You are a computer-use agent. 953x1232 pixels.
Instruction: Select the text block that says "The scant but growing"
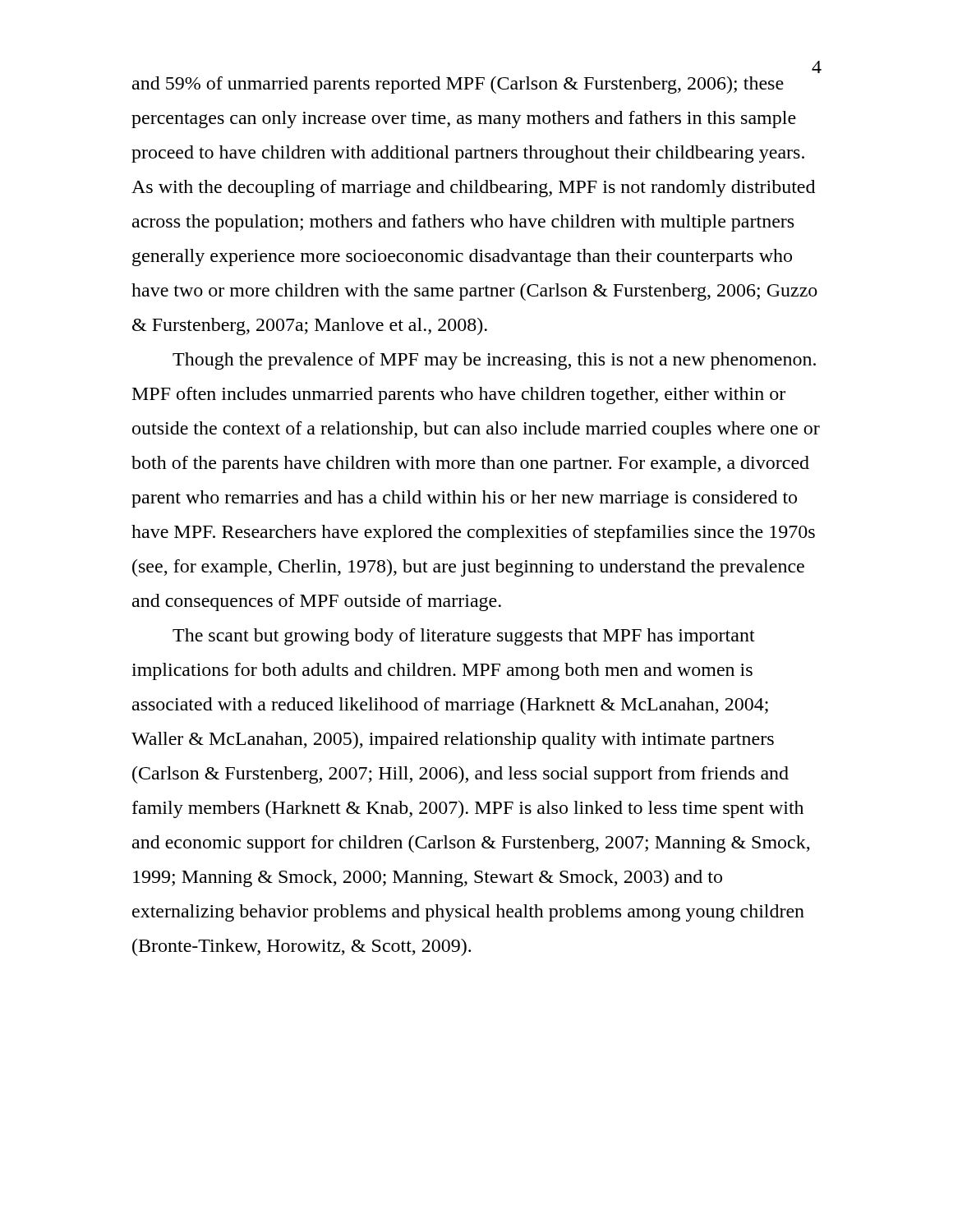click(x=471, y=790)
